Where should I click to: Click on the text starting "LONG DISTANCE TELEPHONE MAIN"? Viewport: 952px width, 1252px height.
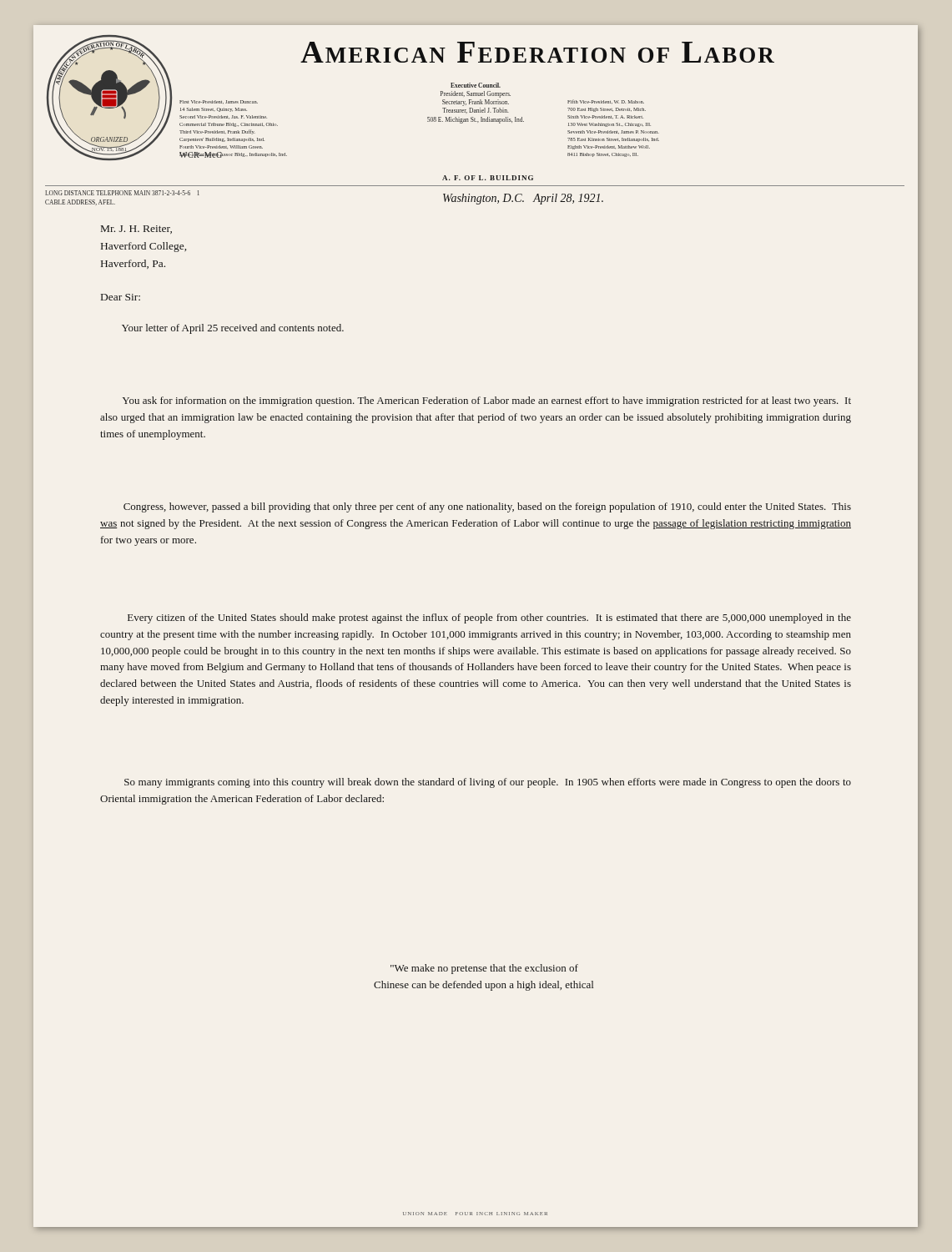[122, 198]
